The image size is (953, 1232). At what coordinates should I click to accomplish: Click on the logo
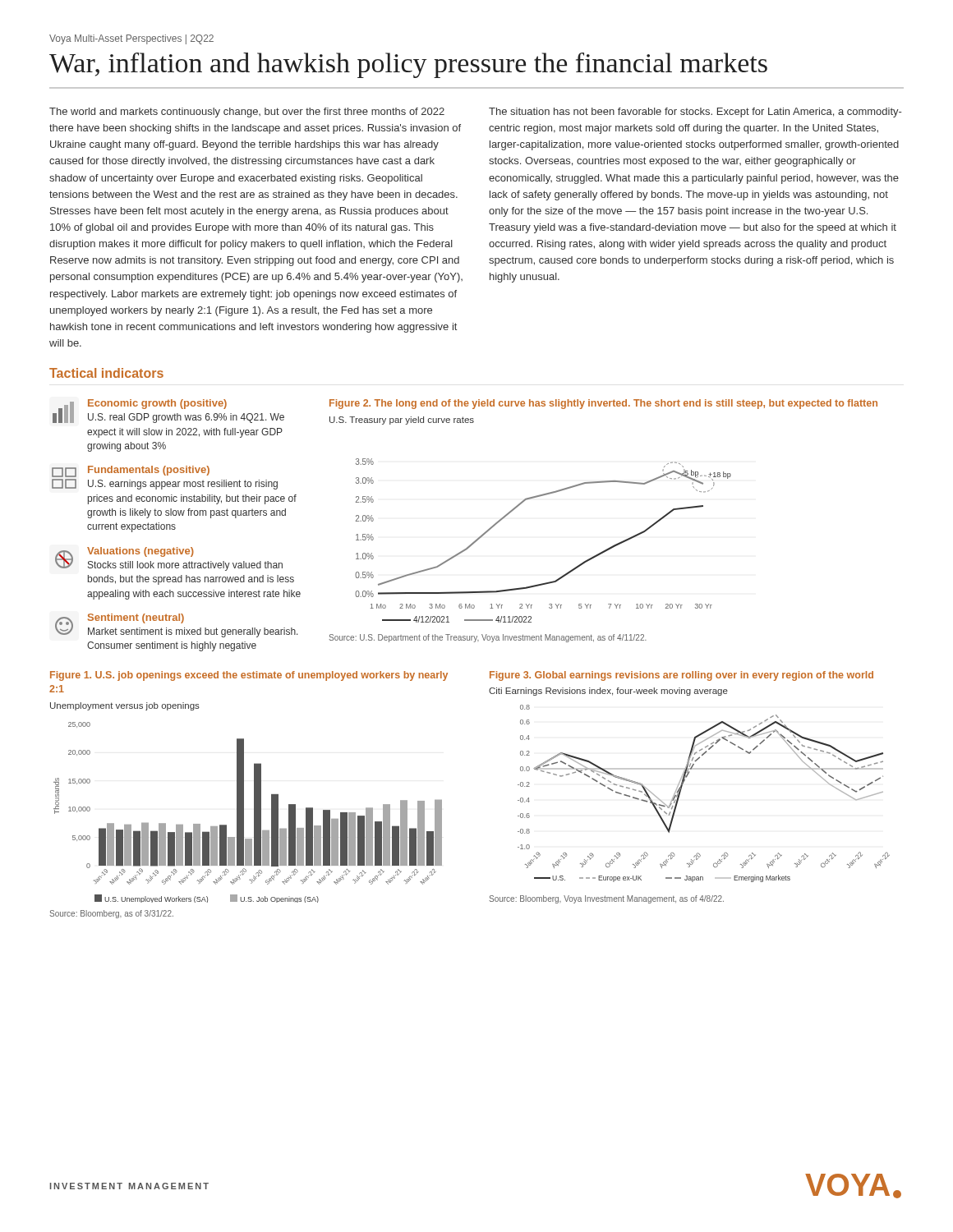pyautogui.click(x=854, y=1186)
